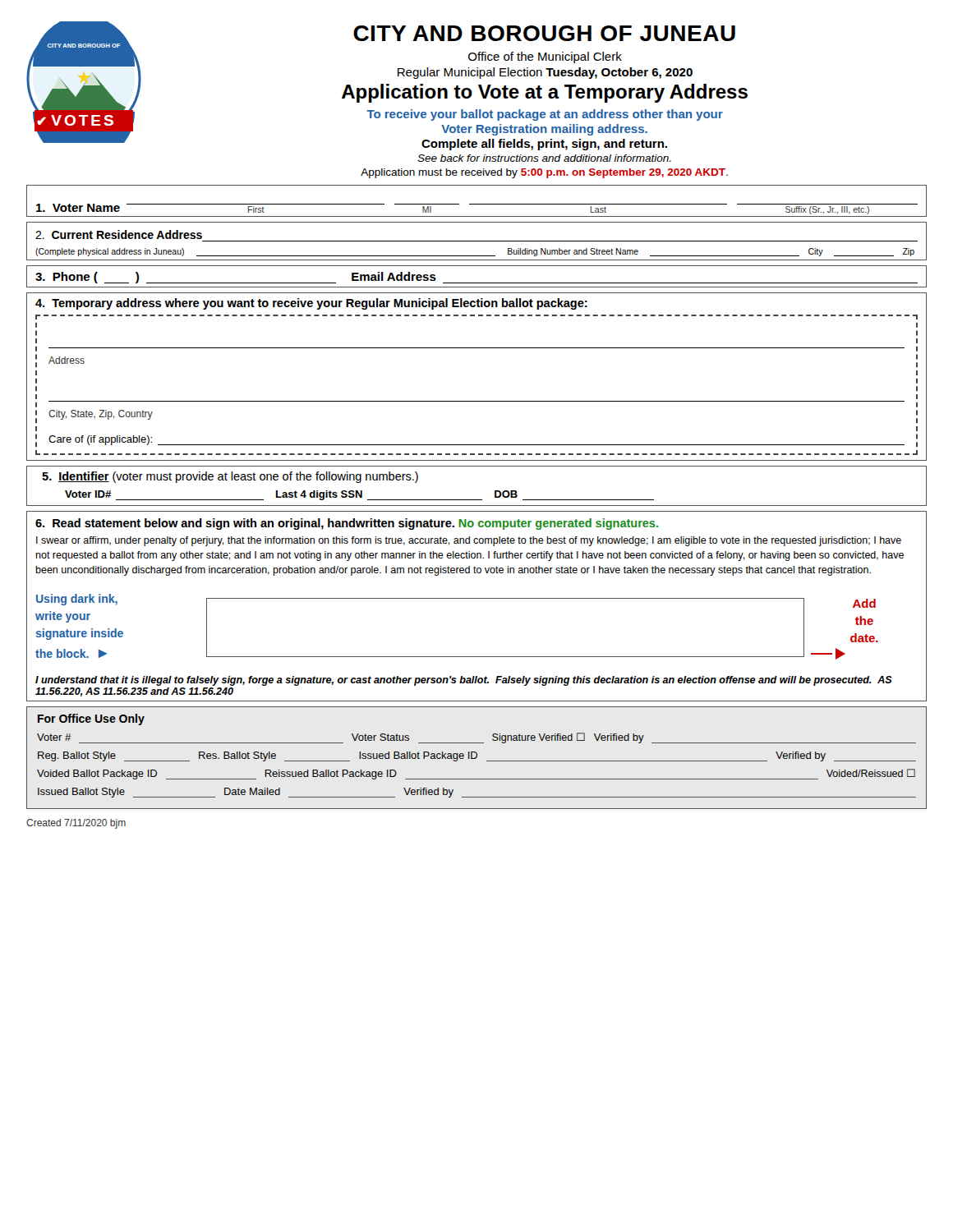
Task: Point to "Application to Vote at a Temporary Address"
Action: (545, 91)
